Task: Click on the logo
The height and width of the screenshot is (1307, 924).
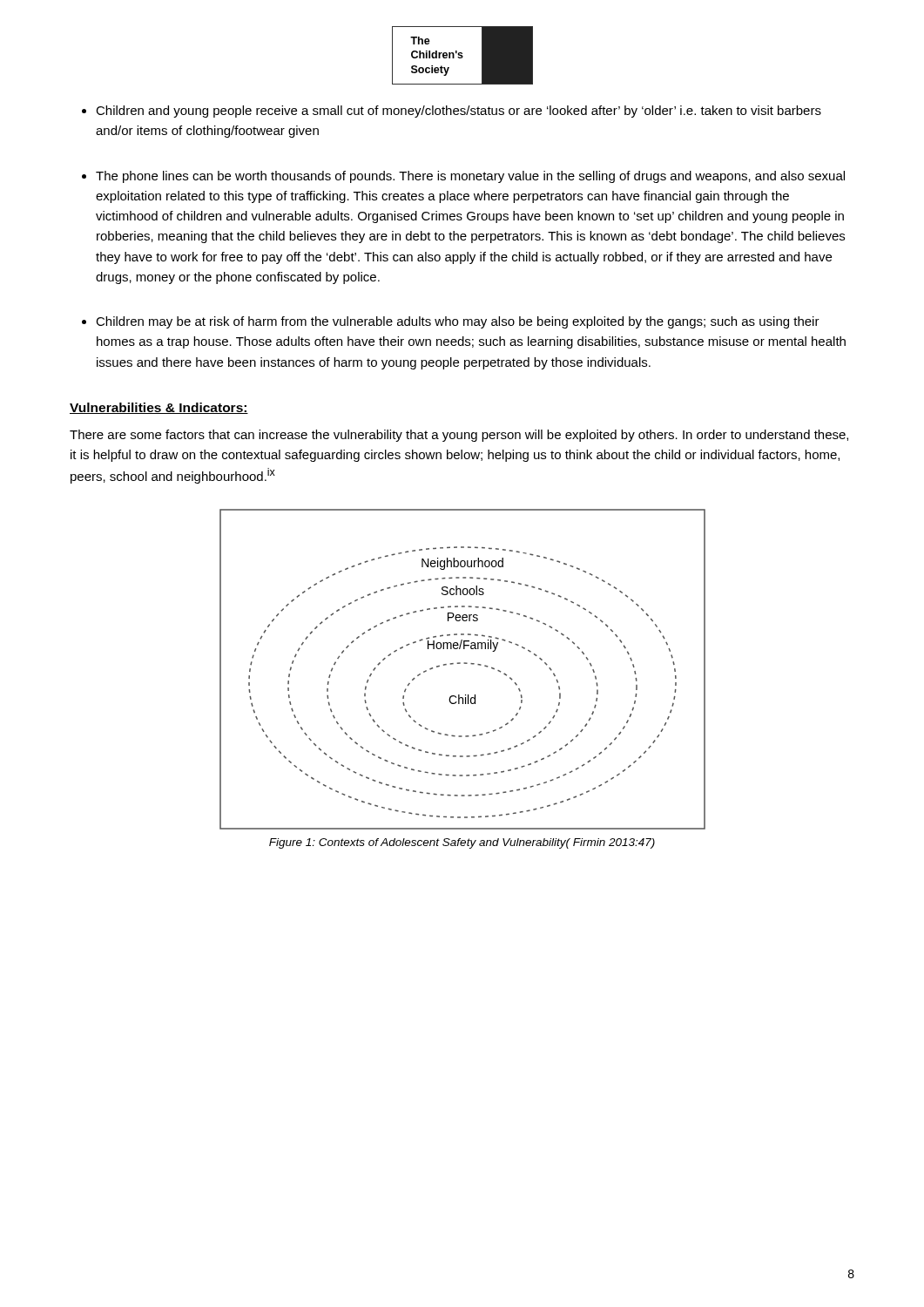Action: coord(462,55)
